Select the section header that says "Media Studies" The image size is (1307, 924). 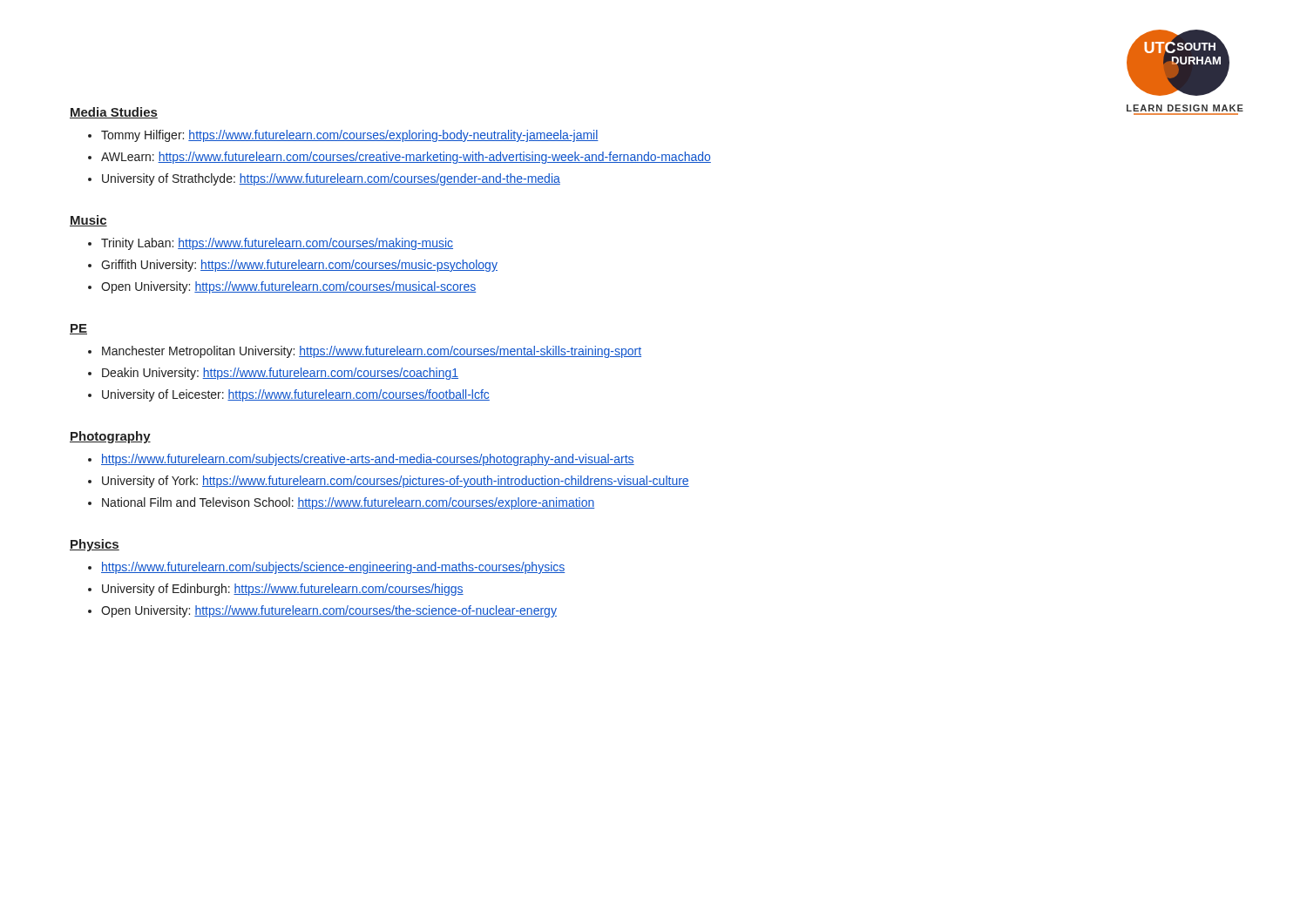114,112
